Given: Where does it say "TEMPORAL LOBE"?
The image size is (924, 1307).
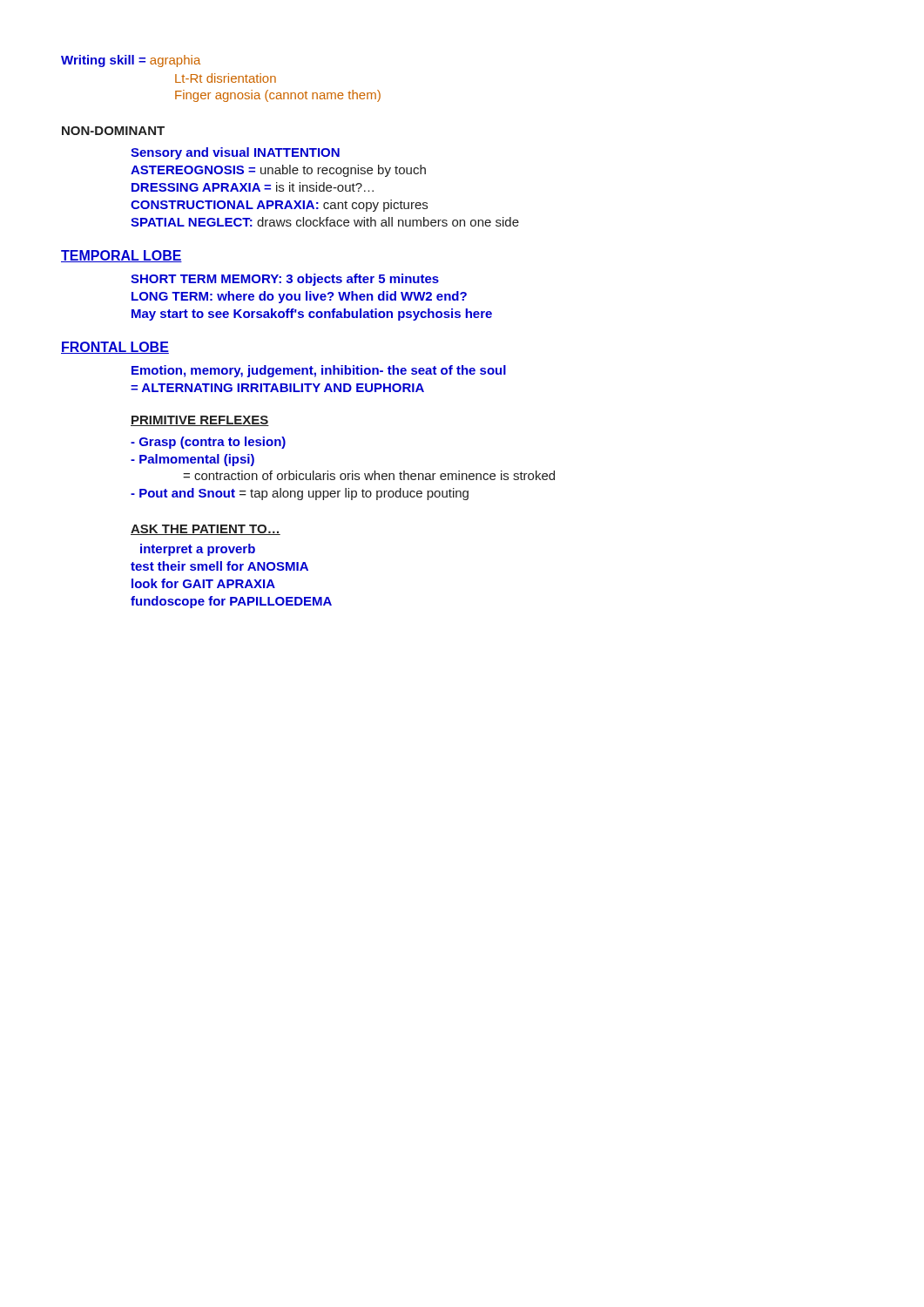Looking at the screenshot, I should 121,256.
